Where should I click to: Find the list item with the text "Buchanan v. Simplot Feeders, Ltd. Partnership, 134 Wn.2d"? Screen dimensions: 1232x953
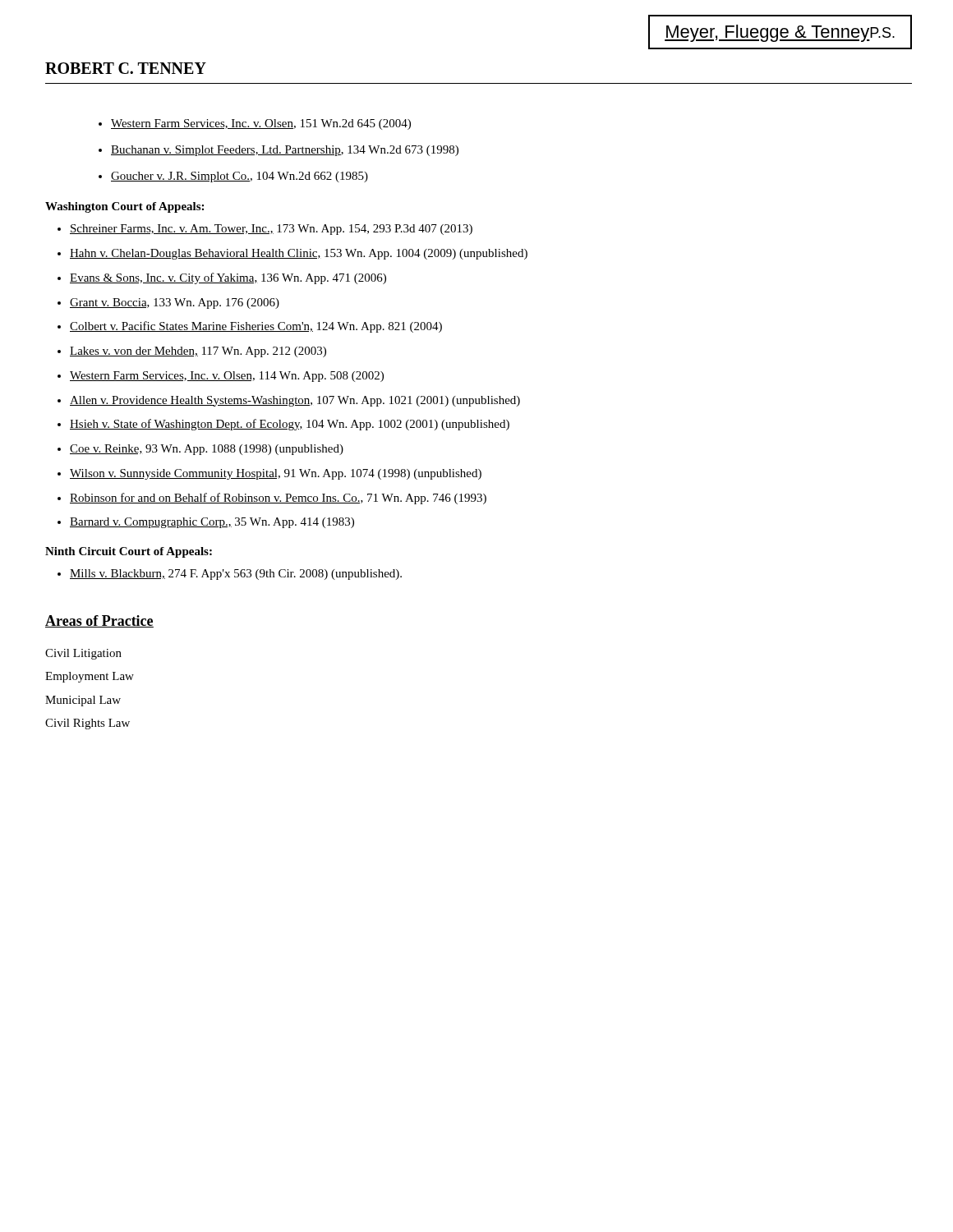(x=285, y=149)
